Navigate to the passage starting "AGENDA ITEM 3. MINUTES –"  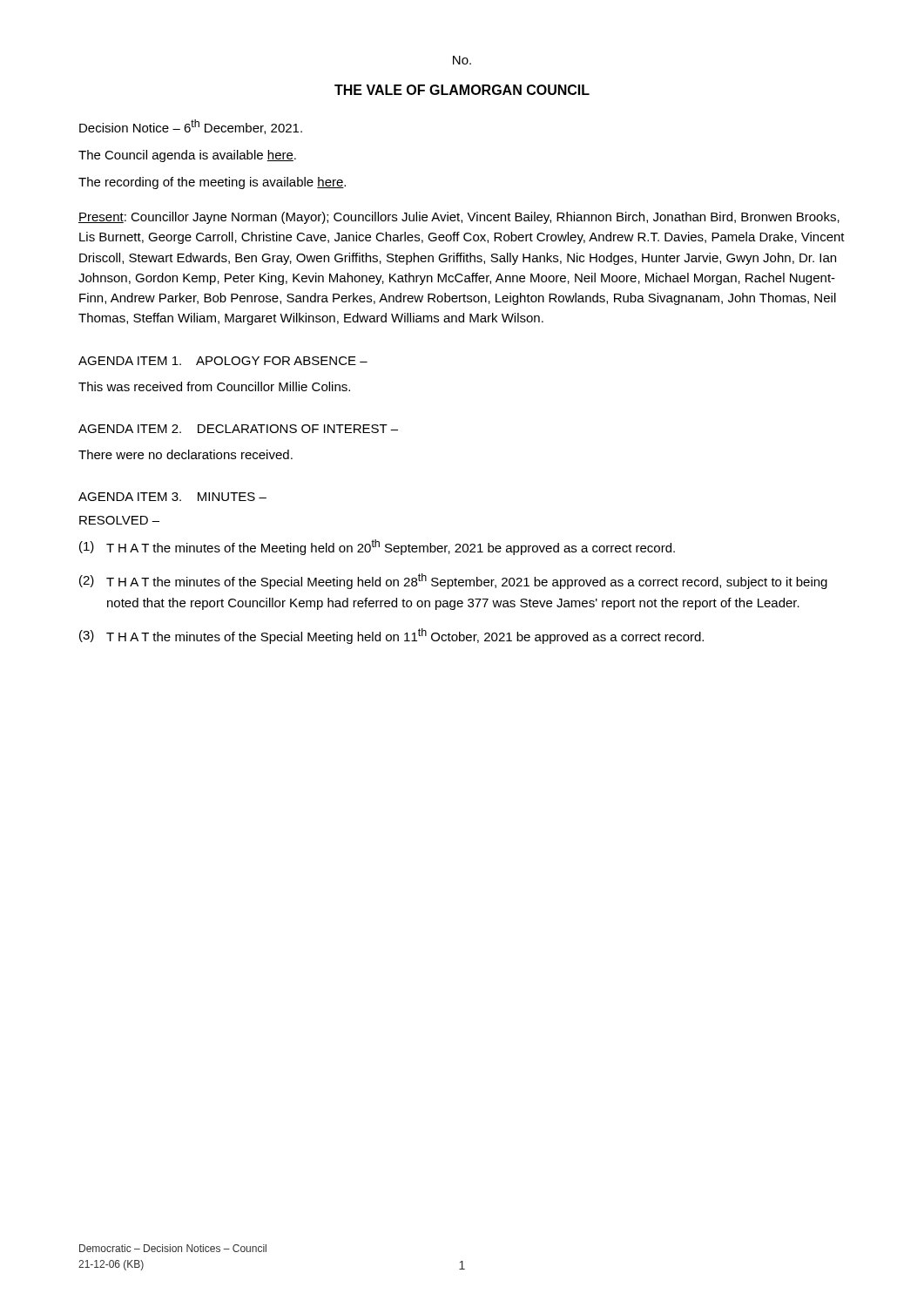172,496
